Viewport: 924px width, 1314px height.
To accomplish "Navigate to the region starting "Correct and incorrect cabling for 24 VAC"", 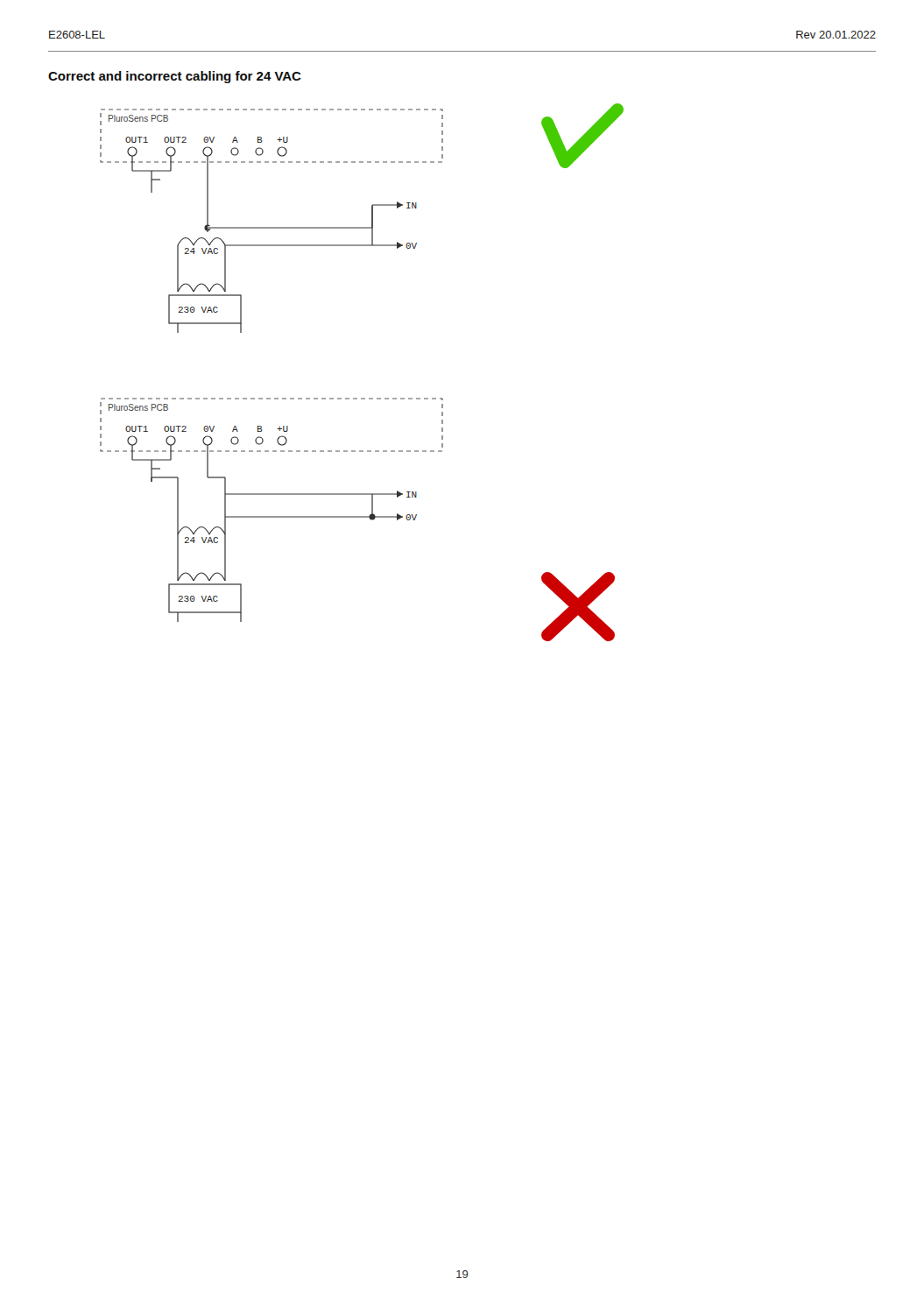I will 175,76.
